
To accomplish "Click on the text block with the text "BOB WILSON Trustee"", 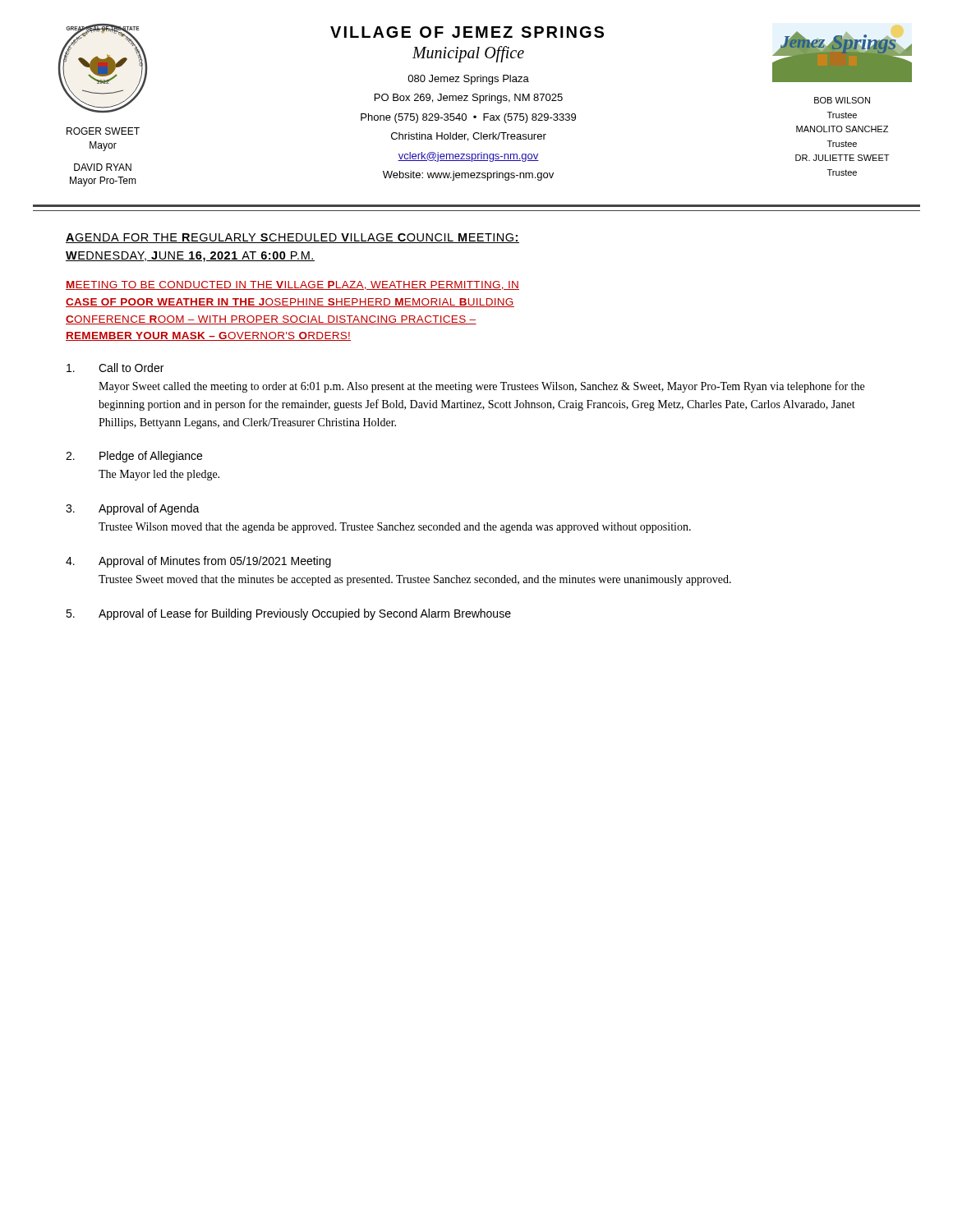I will click(x=842, y=136).
